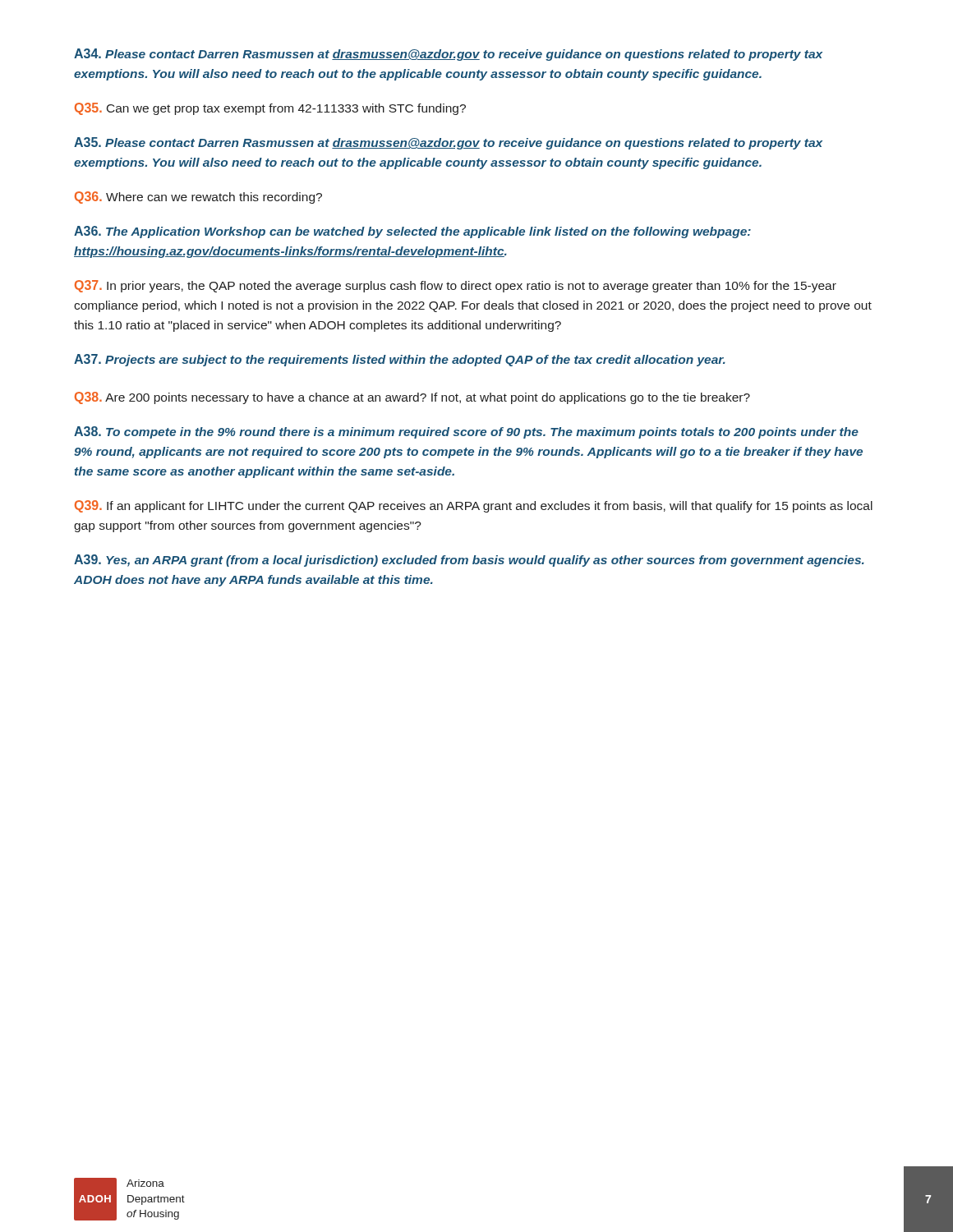This screenshot has height=1232, width=953.
Task: Point to the text block starting "A38. To compete in the 9% round there"
Action: 469,452
